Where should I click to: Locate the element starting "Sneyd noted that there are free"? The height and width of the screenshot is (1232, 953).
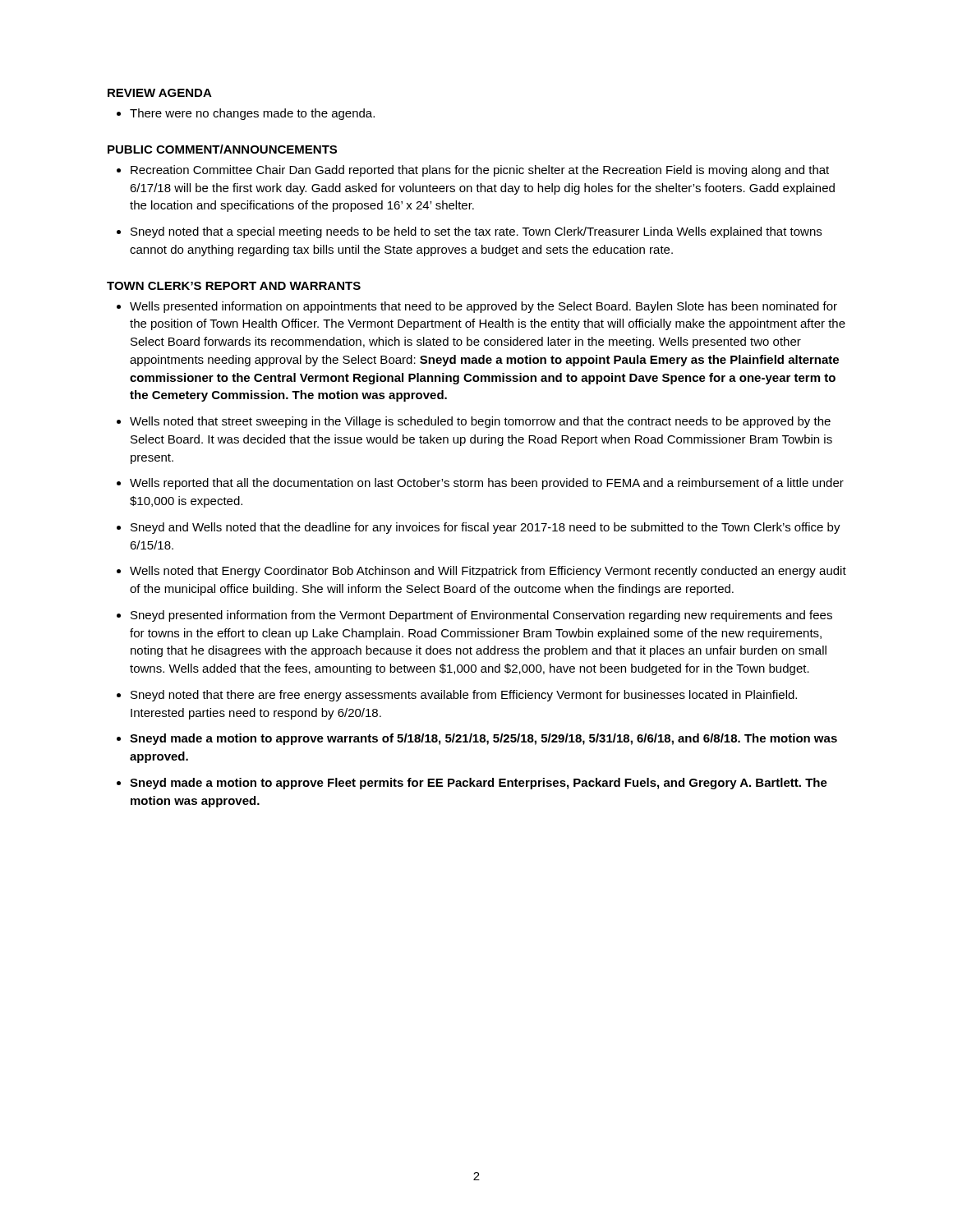pos(464,703)
